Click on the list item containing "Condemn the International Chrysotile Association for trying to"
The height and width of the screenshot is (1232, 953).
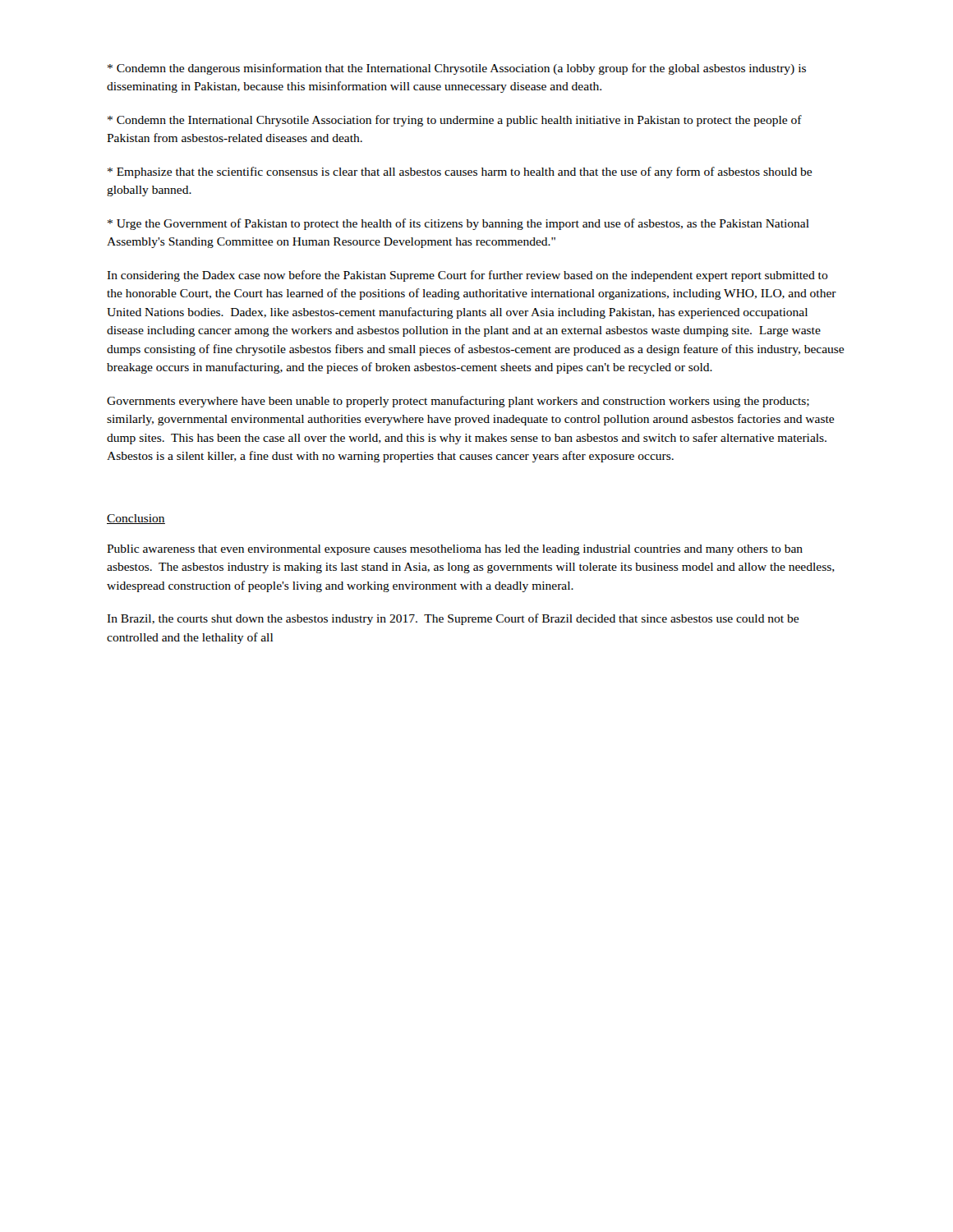[454, 129]
